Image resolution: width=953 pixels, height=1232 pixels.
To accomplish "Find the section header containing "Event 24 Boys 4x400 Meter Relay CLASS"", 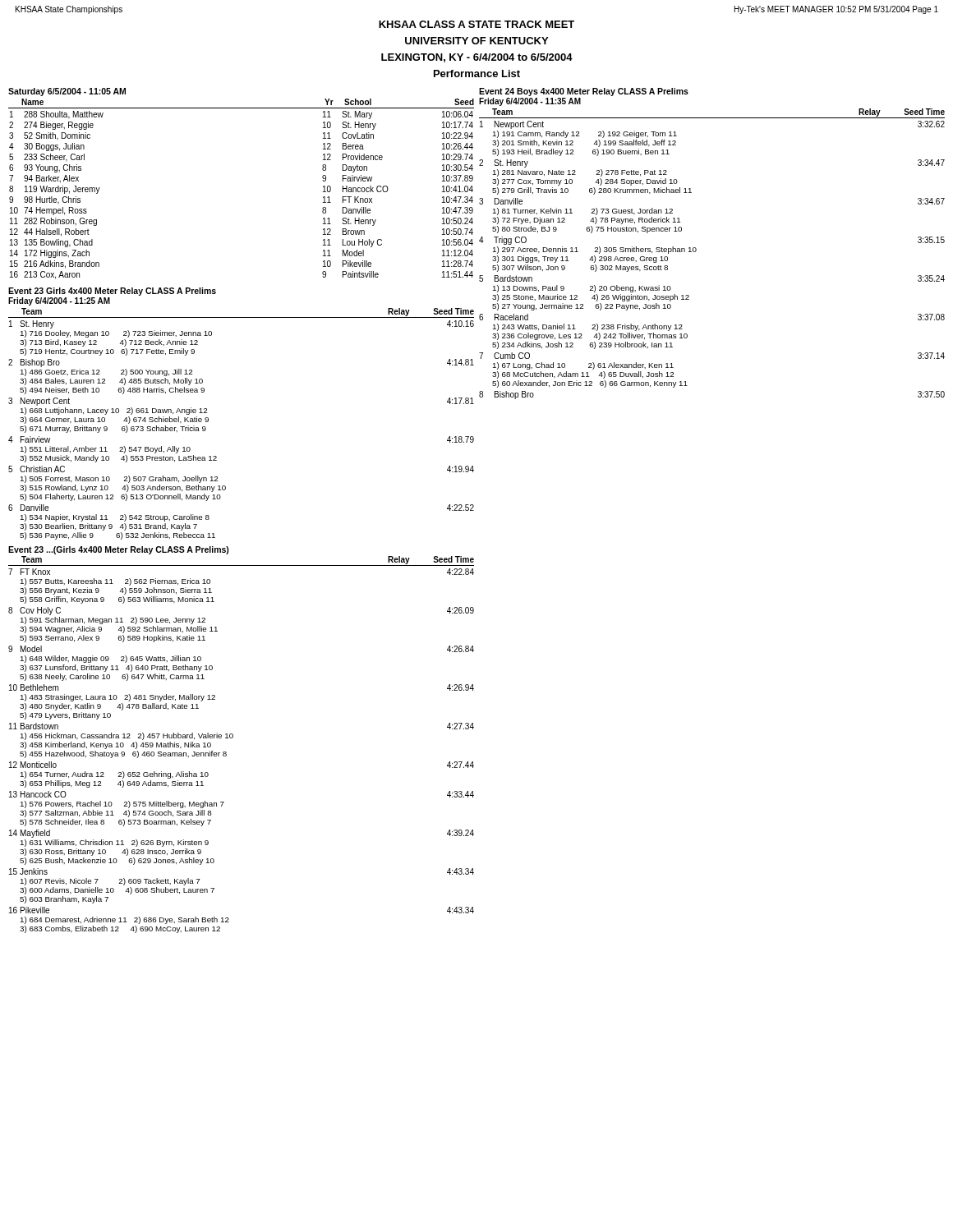I will tap(584, 91).
